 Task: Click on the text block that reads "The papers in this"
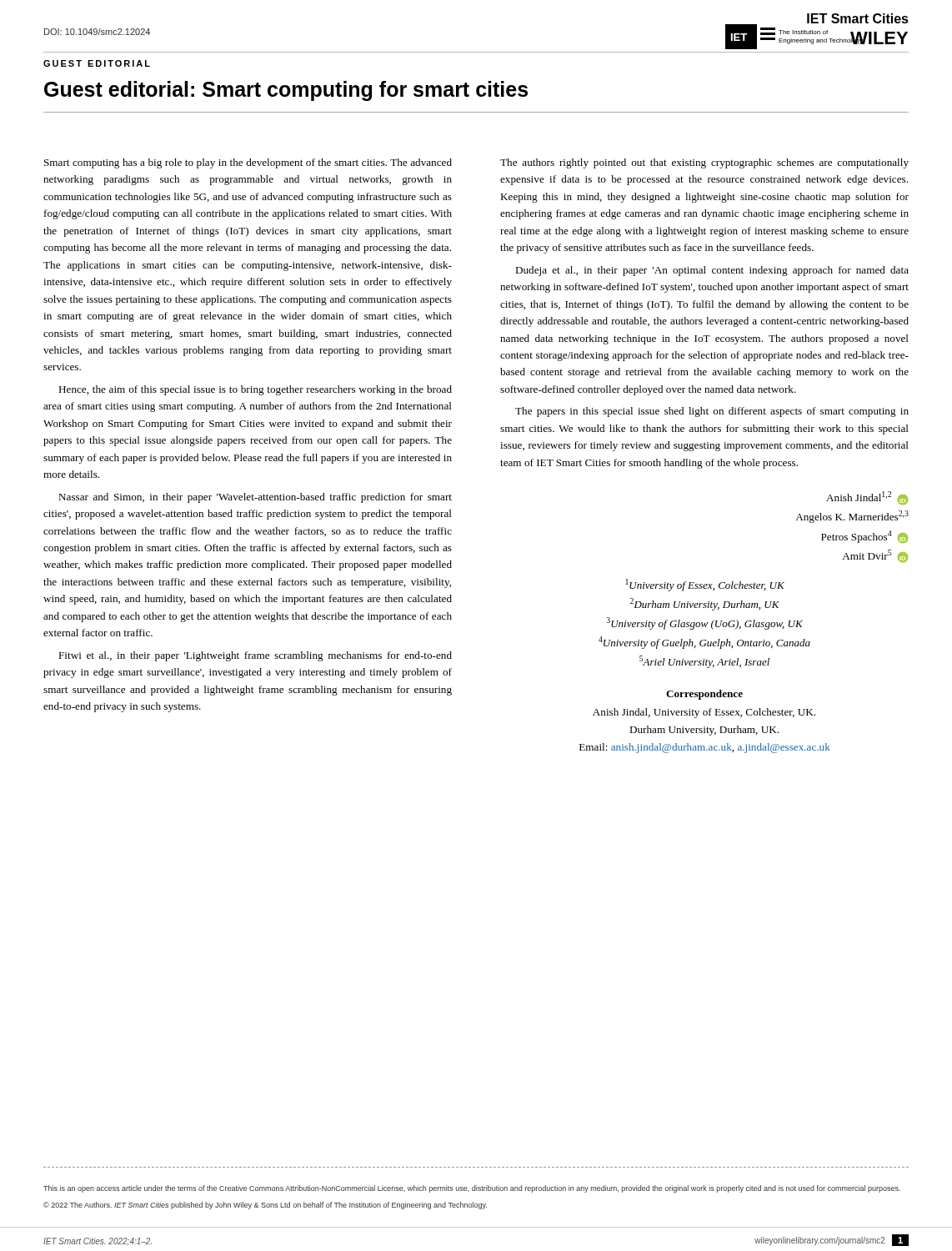704,437
